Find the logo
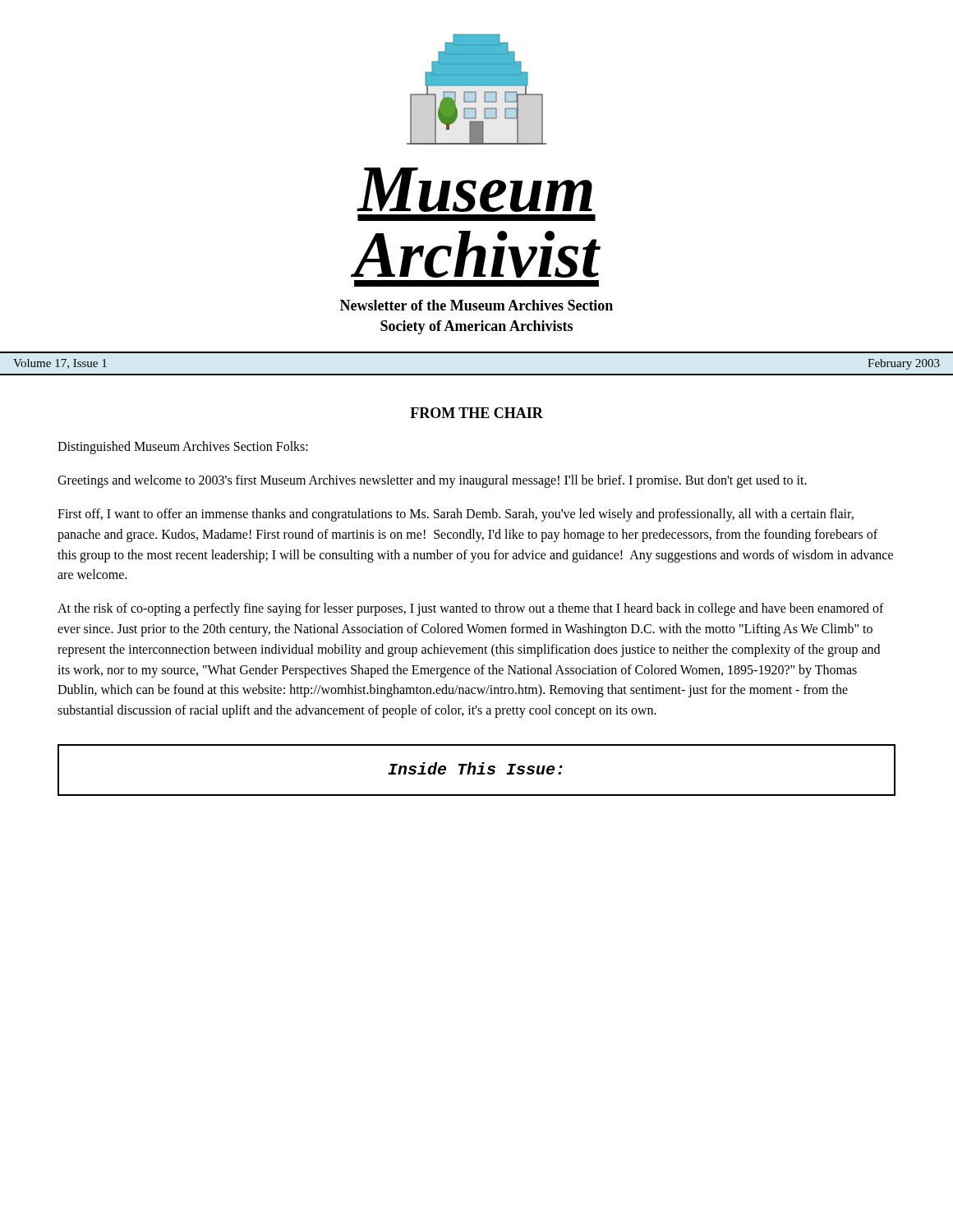The width and height of the screenshot is (953, 1232). pos(476,169)
